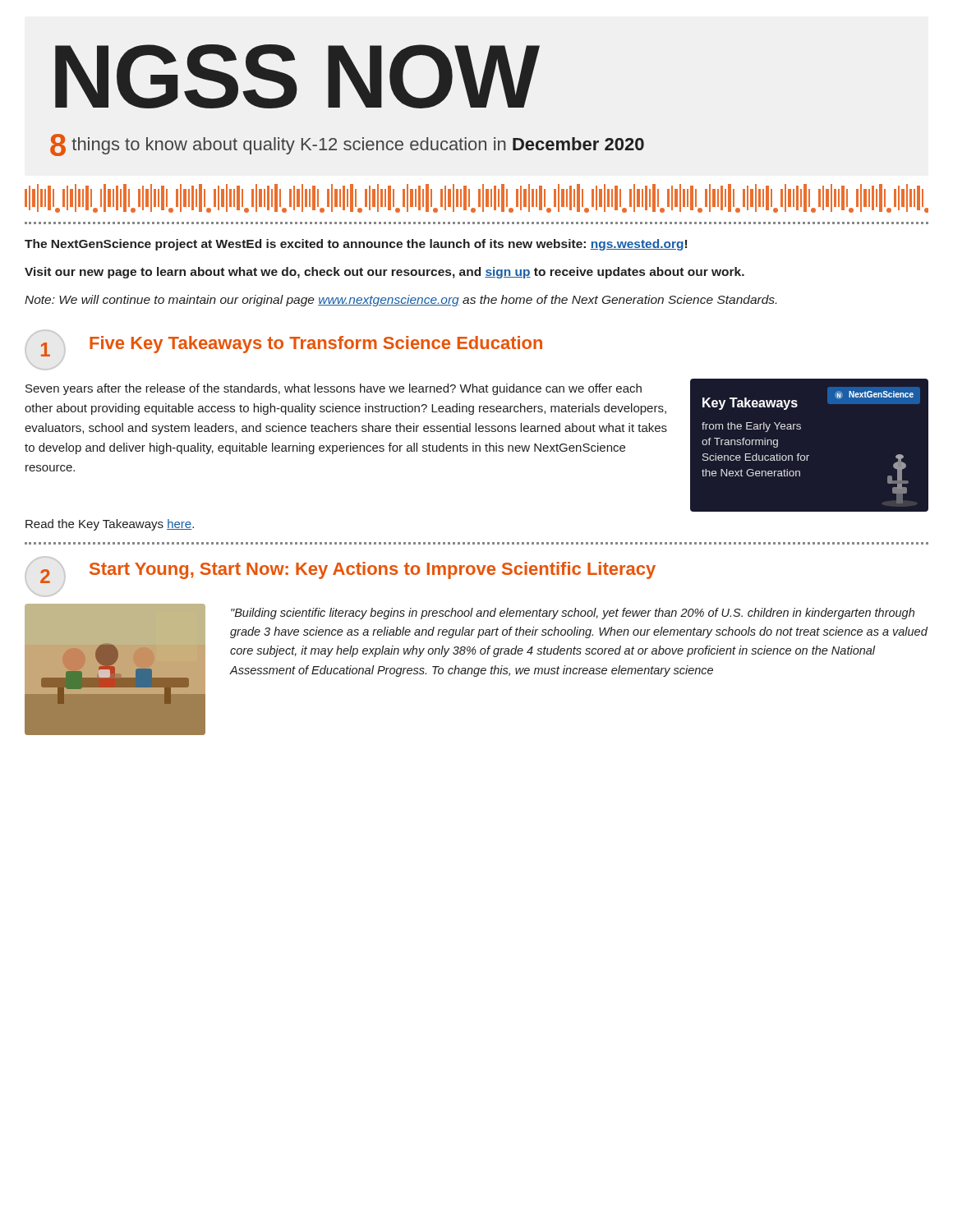
Task: Select the element starting "8 things to"
Action: pyautogui.click(x=347, y=145)
